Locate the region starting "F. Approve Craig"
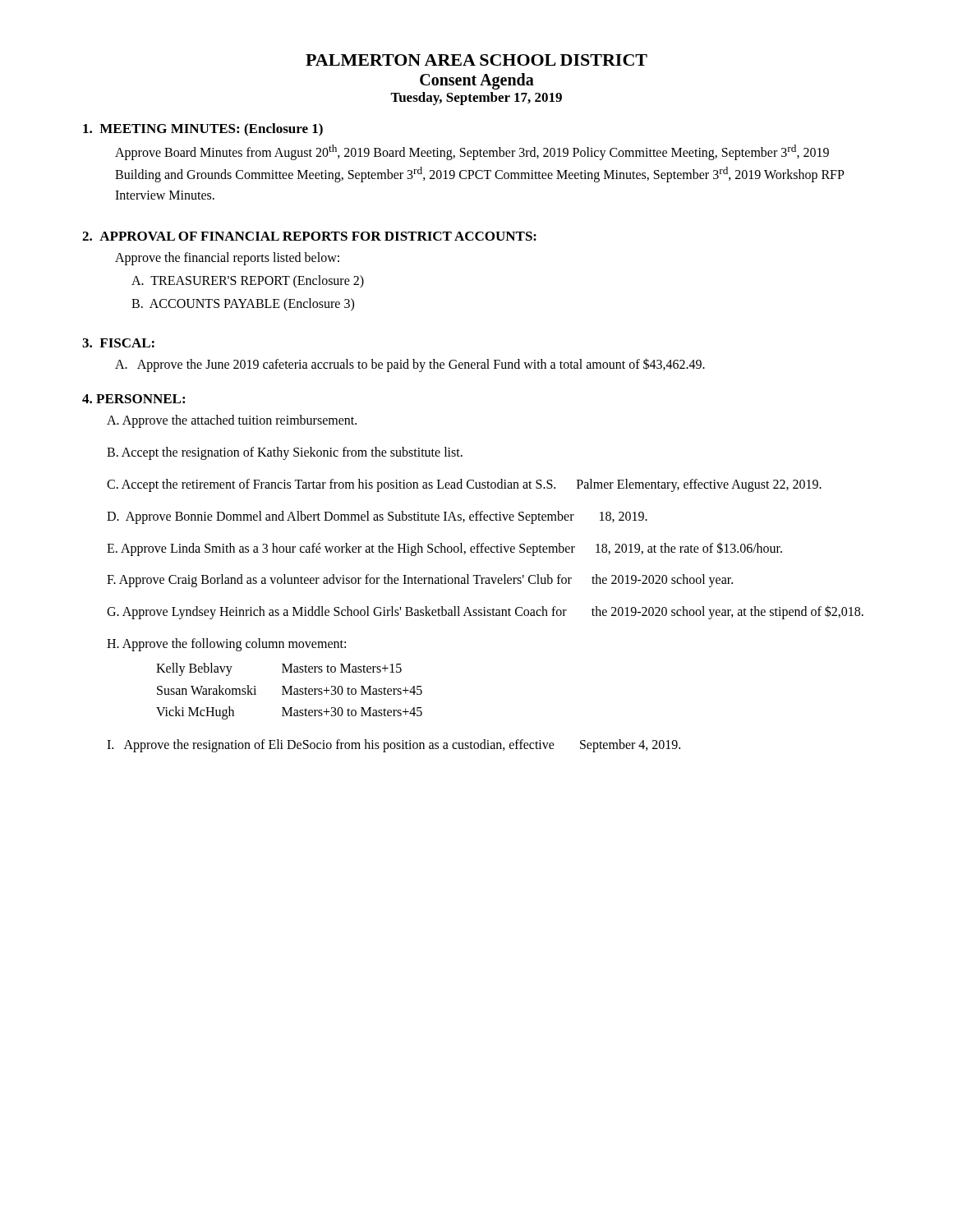Screen dimensions: 1232x953 (420, 580)
